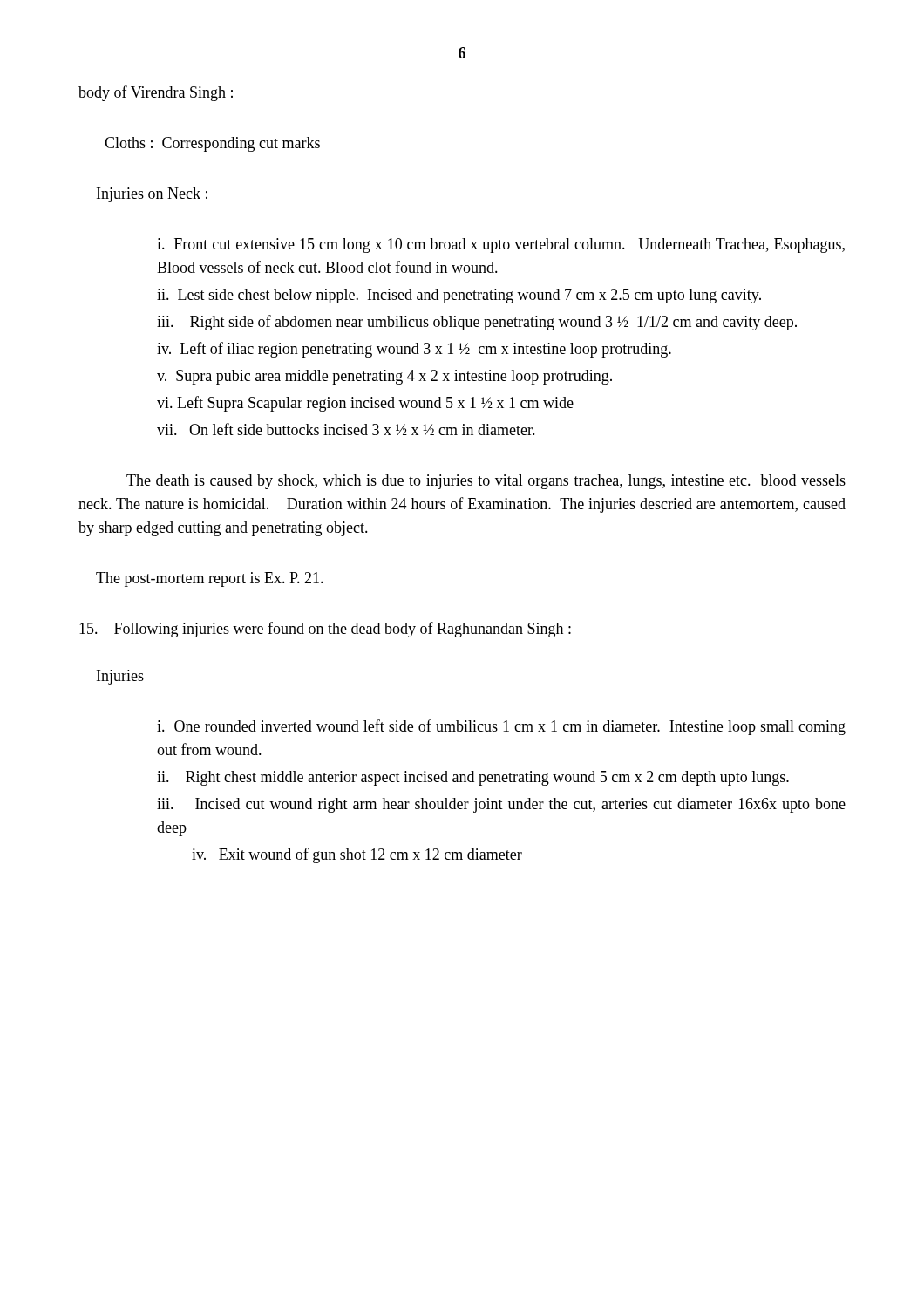Find the text block starting "Cloths : Corresponding cut marks"
The image size is (924, 1308).
pos(212,143)
